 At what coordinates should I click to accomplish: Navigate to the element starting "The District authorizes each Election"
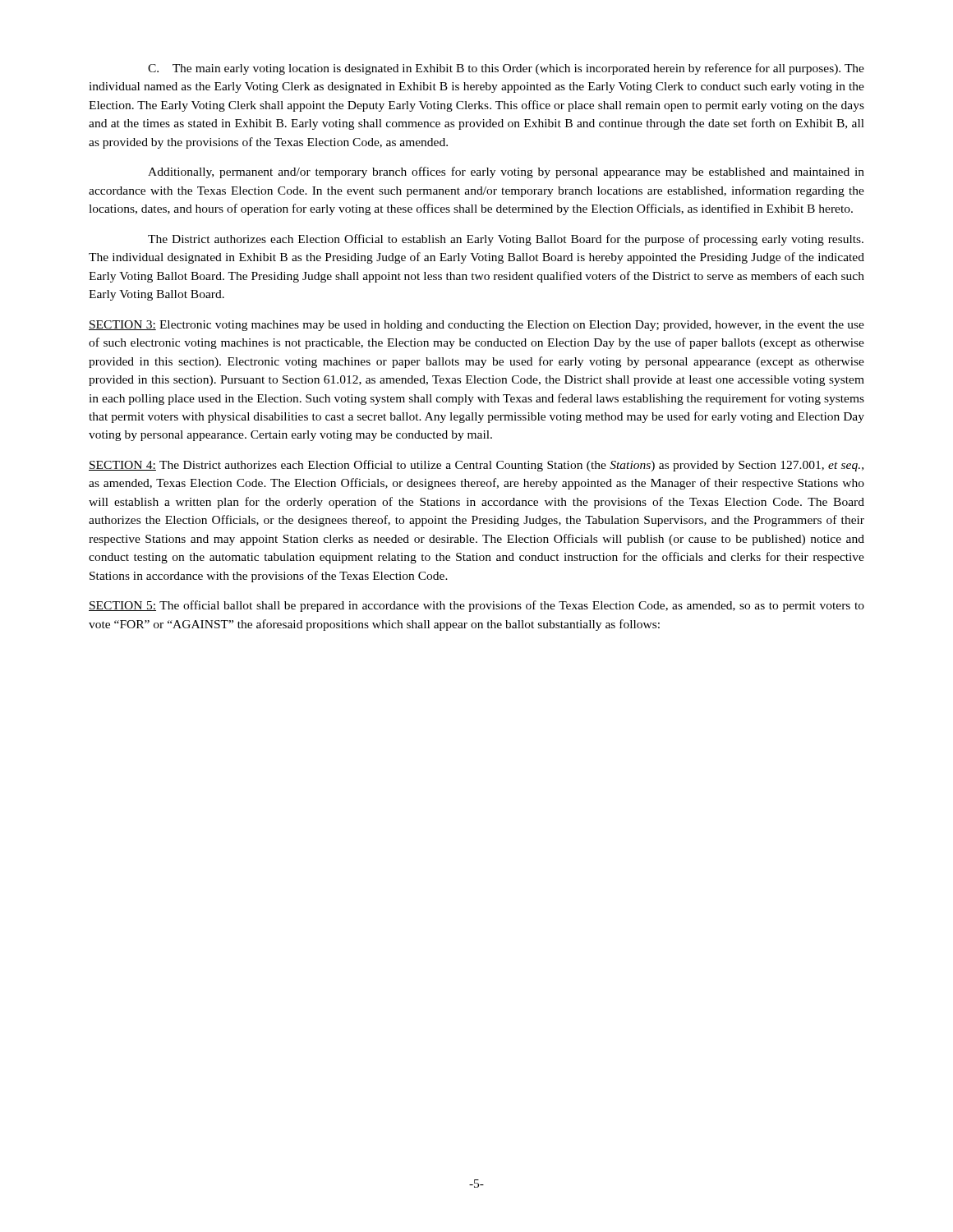click(x=476, y=267)
